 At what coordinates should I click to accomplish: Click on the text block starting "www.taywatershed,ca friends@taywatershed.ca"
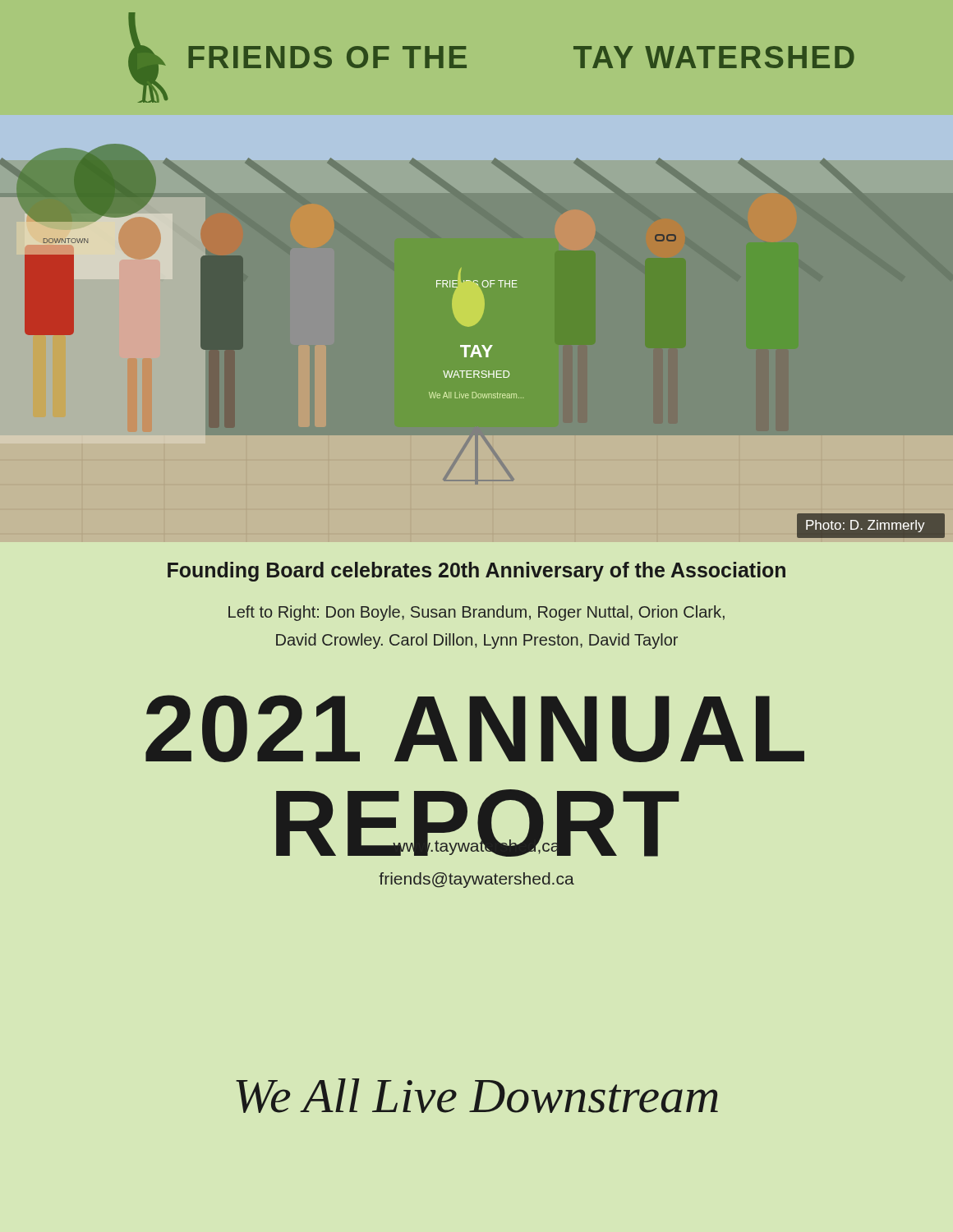[476, 862]
